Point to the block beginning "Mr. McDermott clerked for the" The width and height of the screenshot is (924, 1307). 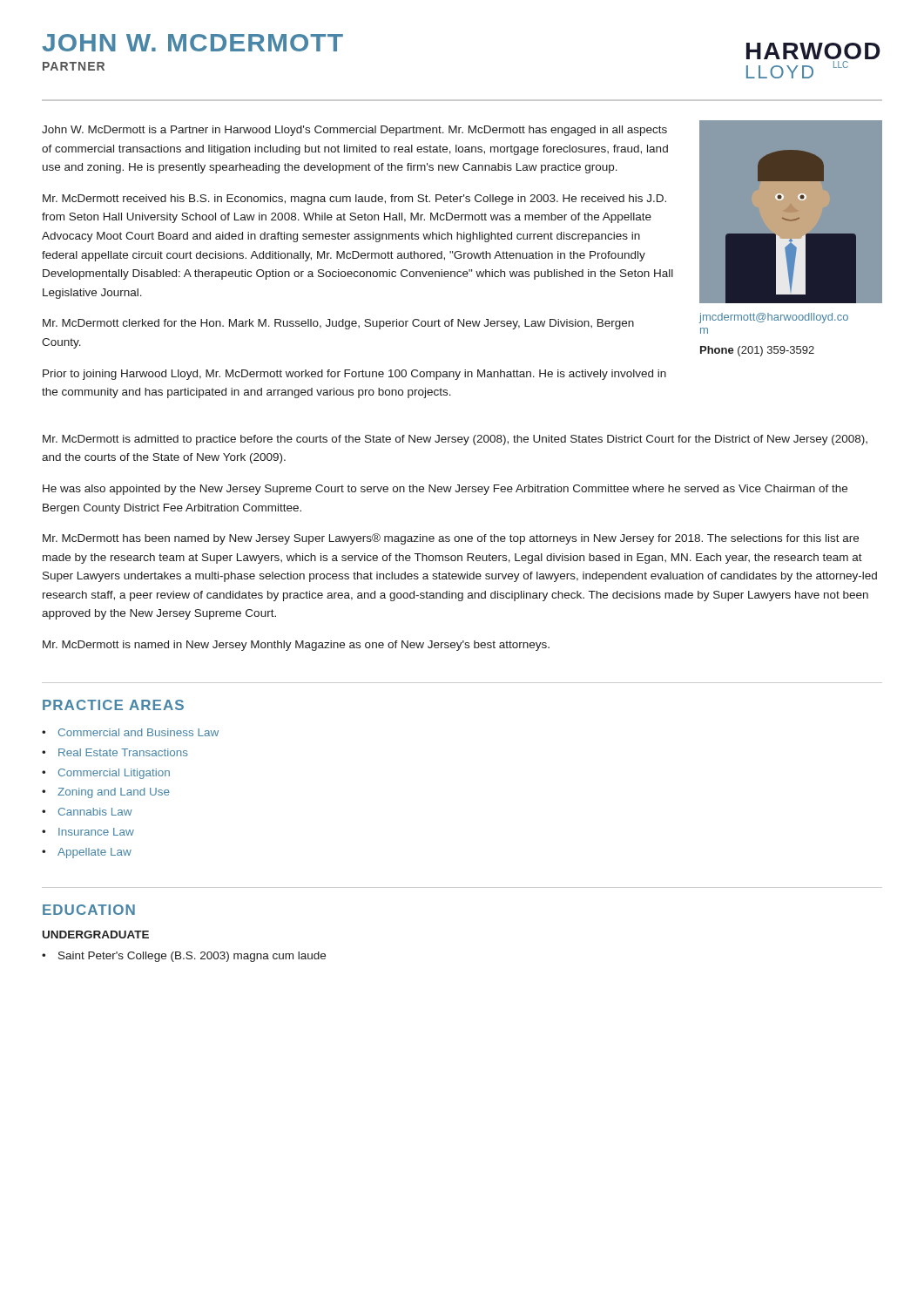click(338, 333)
